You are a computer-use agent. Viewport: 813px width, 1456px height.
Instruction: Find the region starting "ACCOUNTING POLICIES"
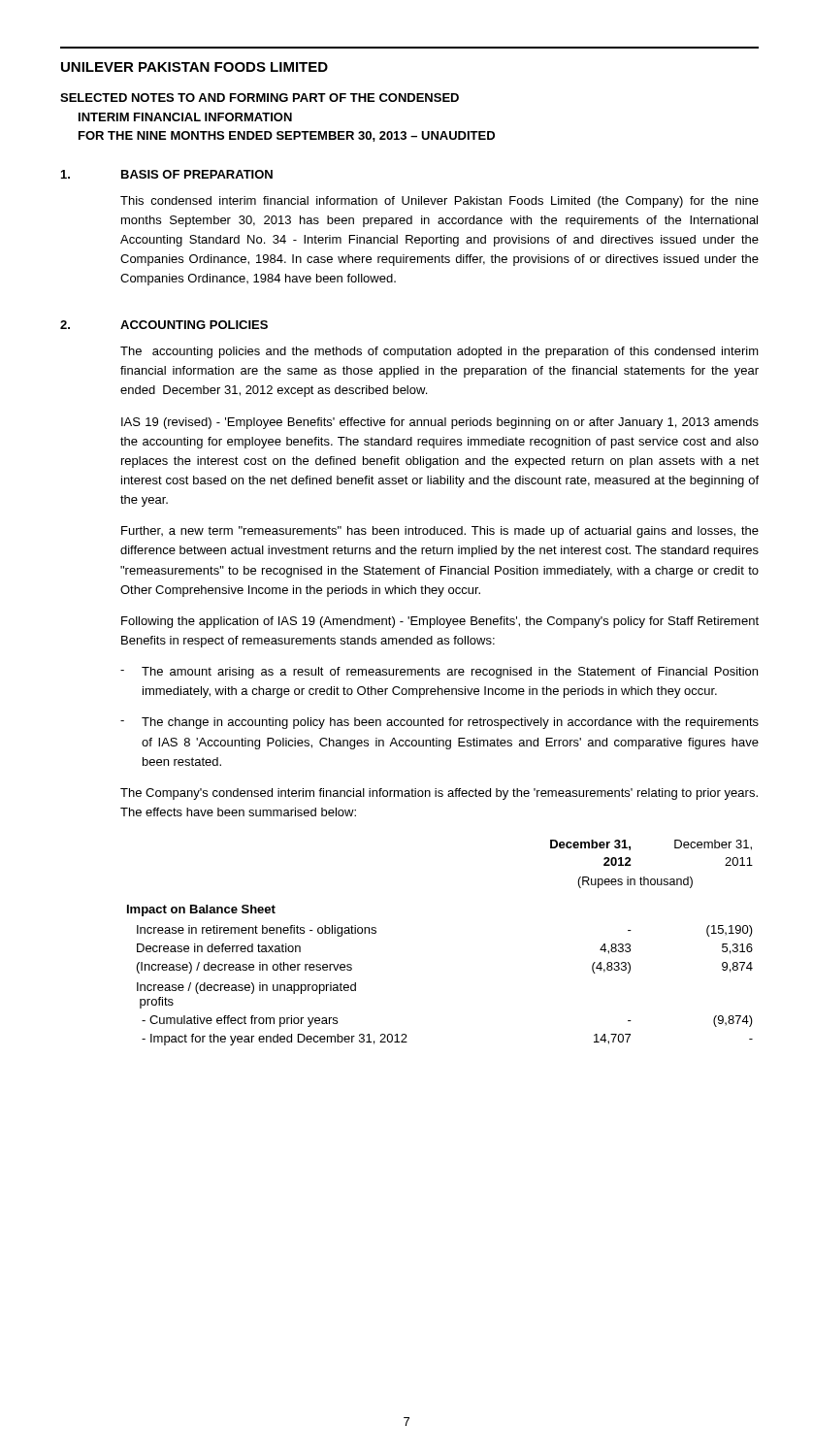(x=194, y=325)
